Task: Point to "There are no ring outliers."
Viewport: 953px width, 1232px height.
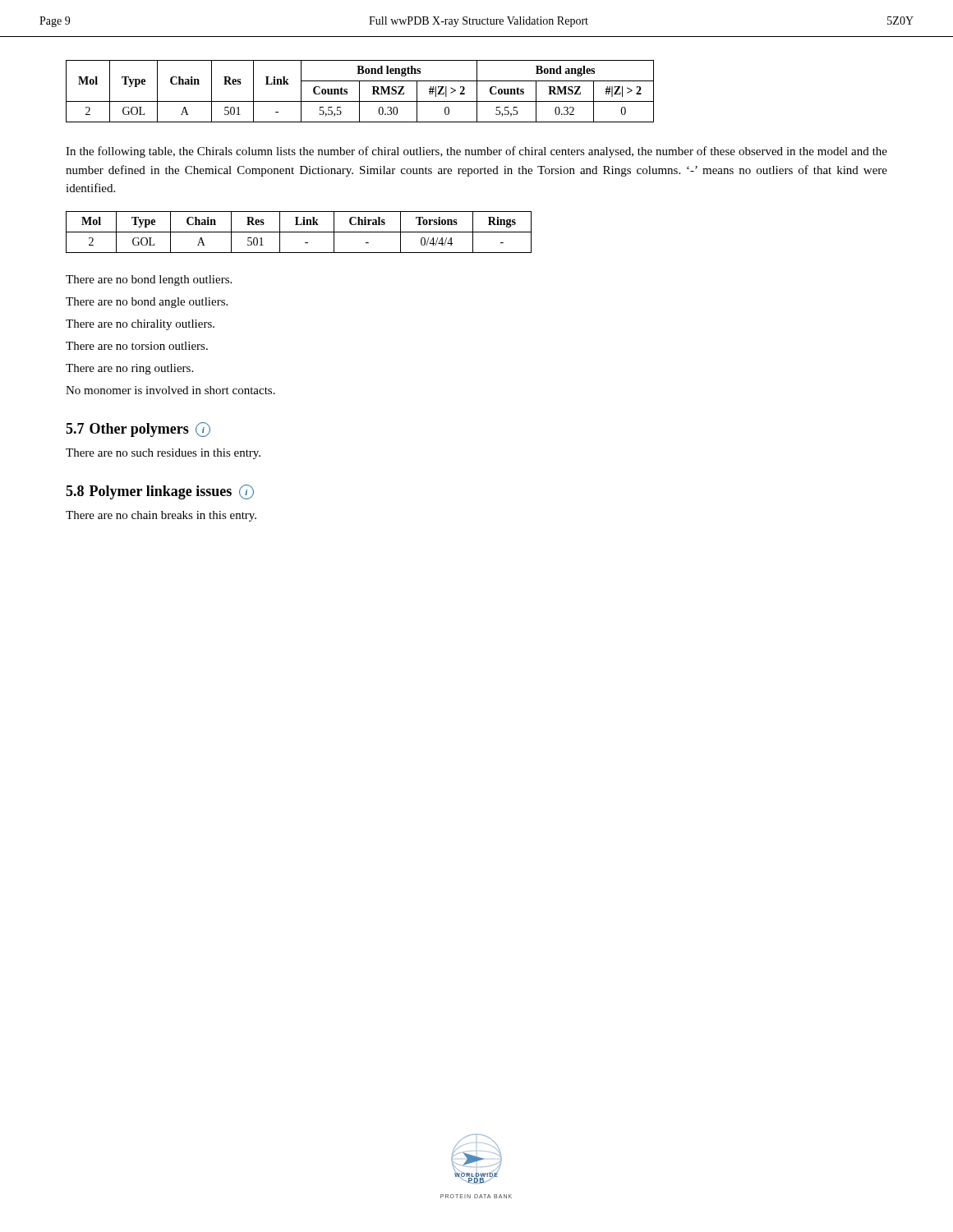Action: coord(130,368)
